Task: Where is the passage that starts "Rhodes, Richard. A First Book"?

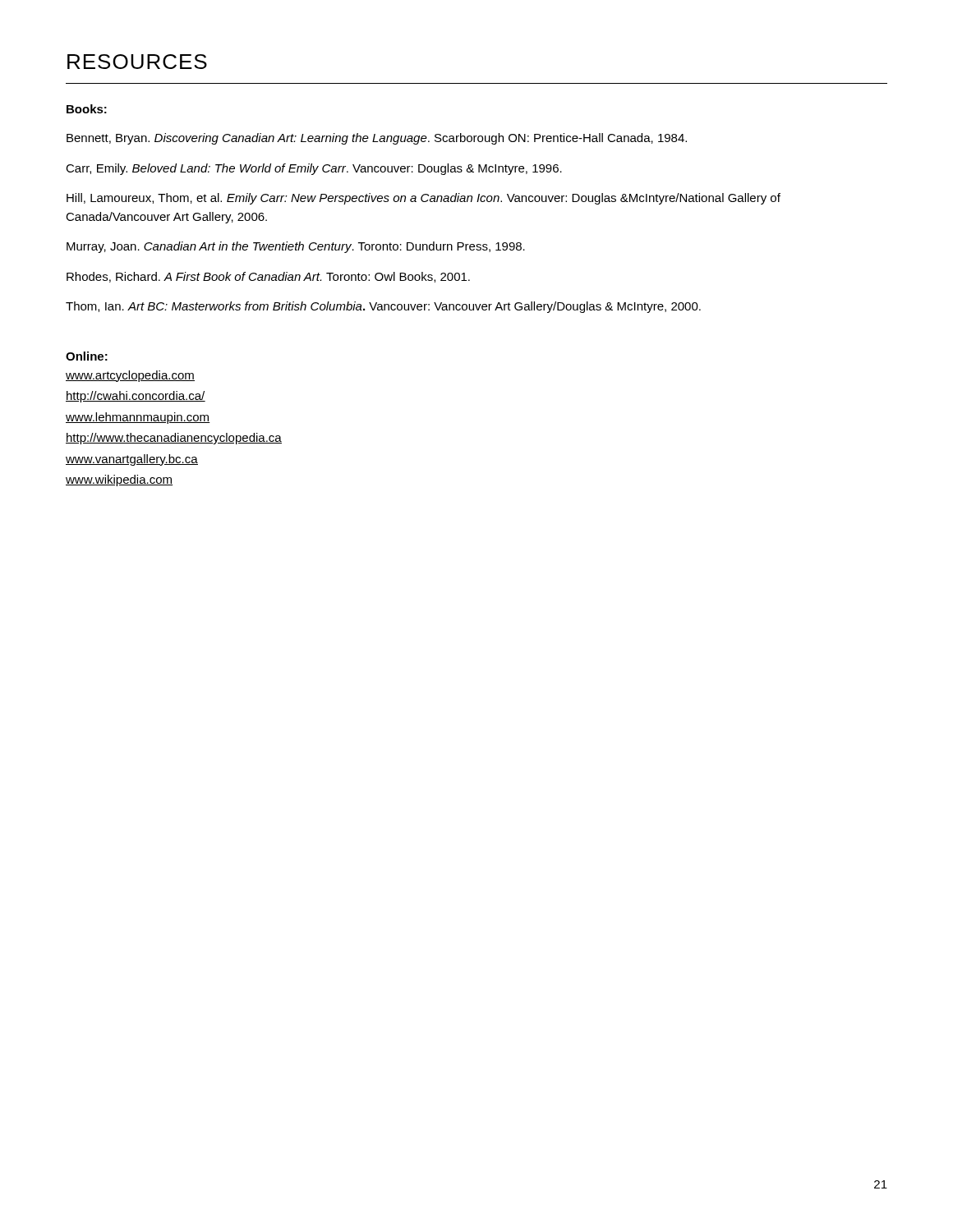Action: [x=268, y=276]
